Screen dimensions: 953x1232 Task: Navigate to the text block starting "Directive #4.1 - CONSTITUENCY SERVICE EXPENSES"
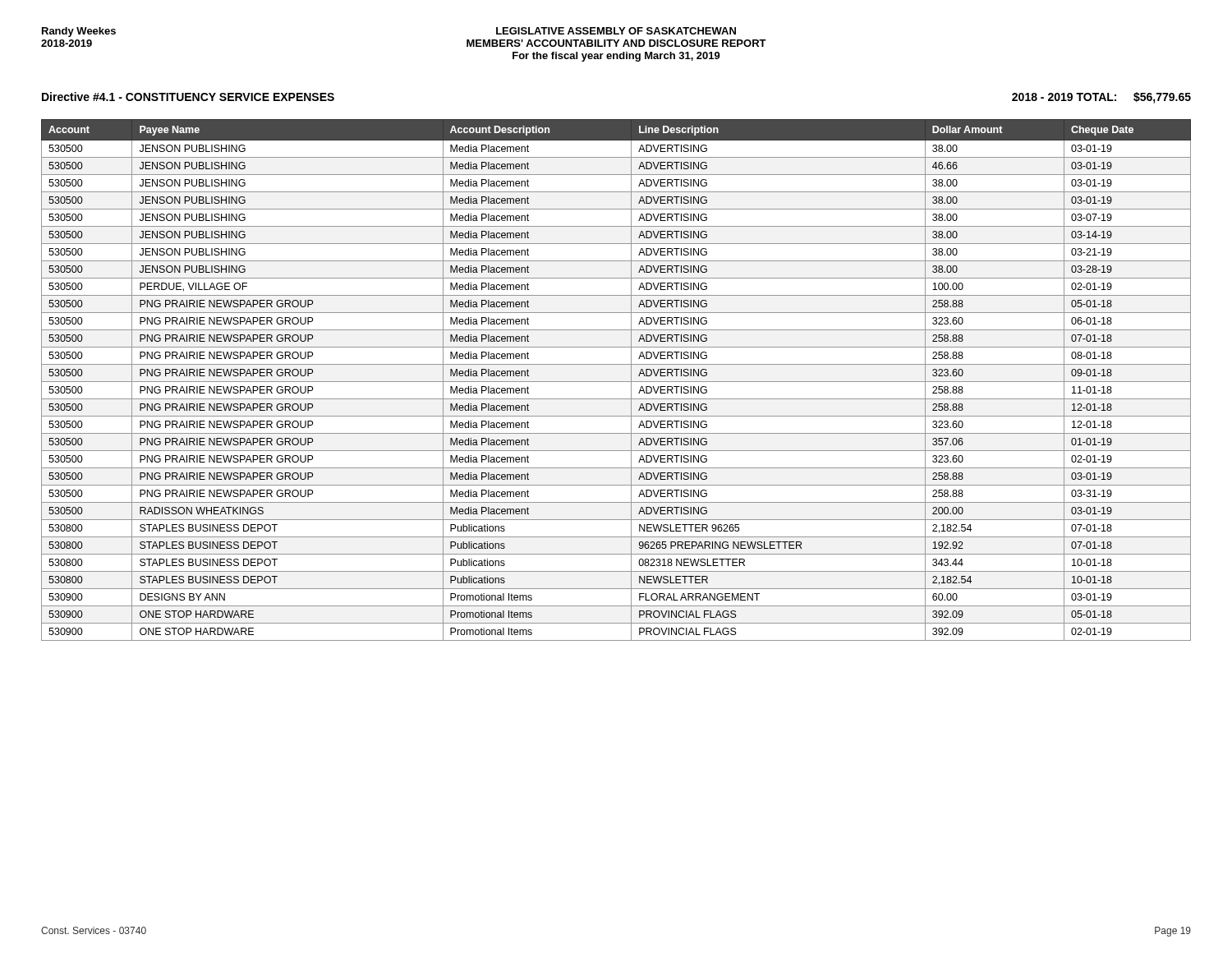tap(188, 97)
